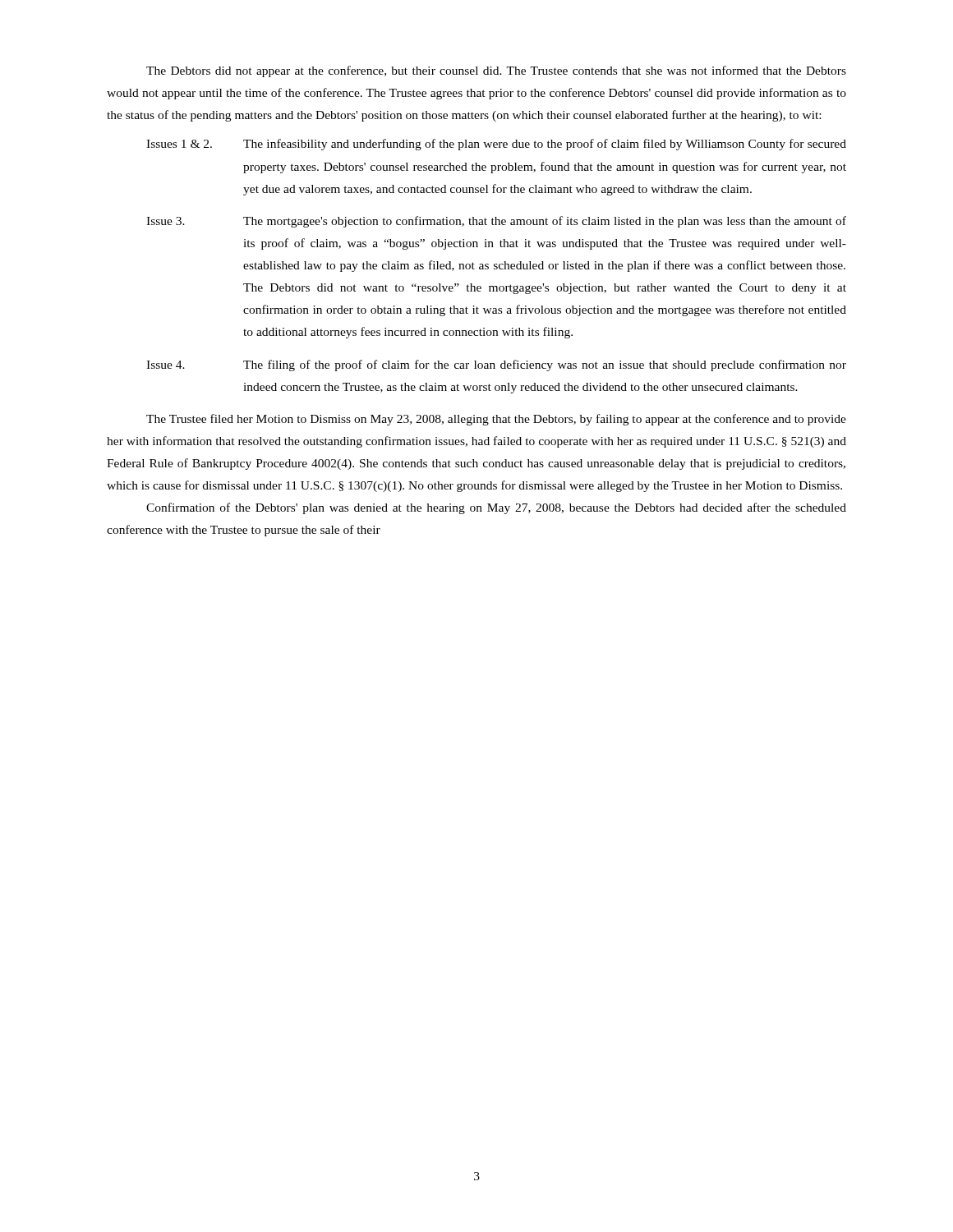
Task: Click the passage that begins "The Trustee filed her Motion to"
Action: pyautogui.click(x=476, y=452)
